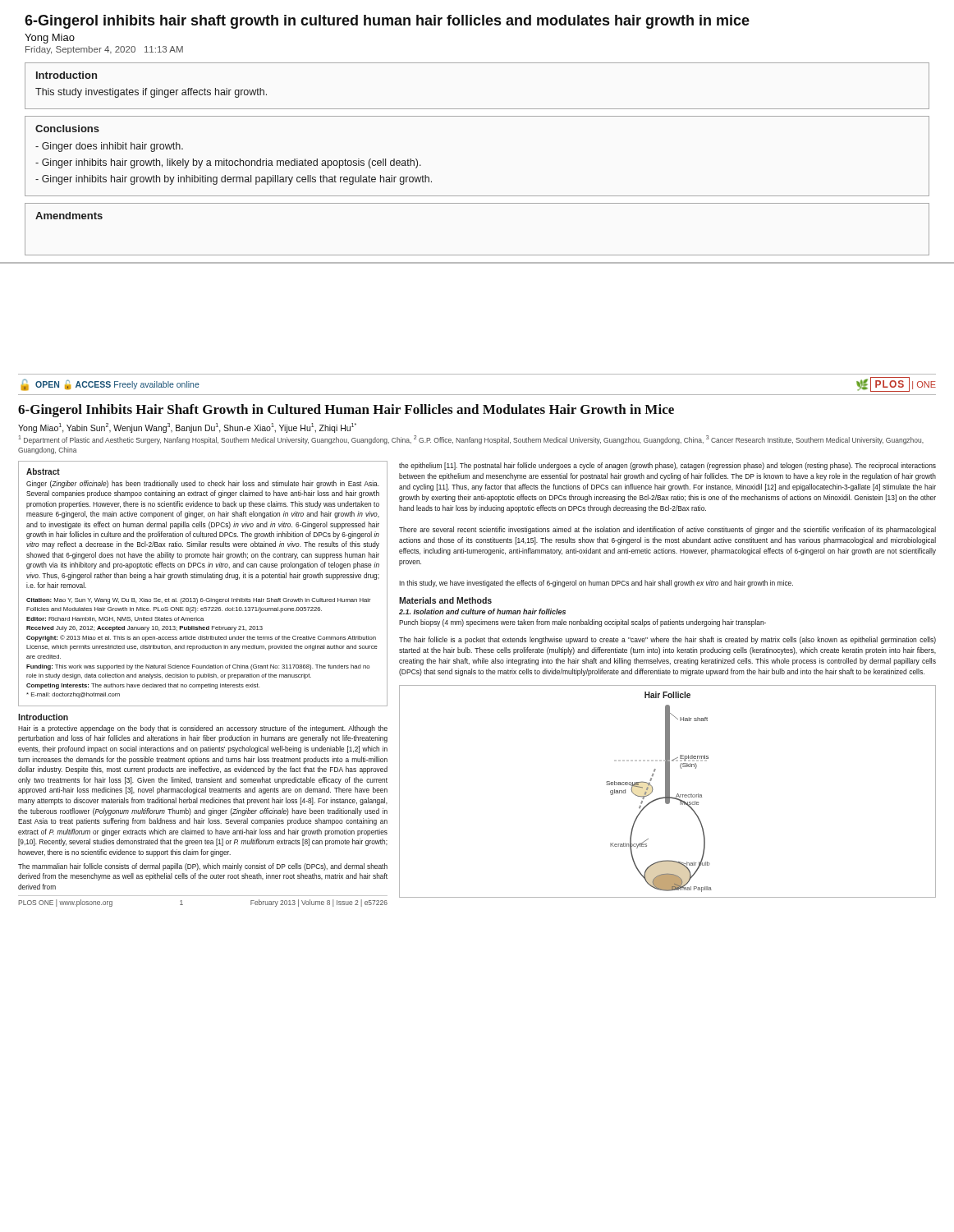The image size is (954, 1232).
Task: Locate the text starting "Introduction This study investigates if ginger"
Action: 477,86
